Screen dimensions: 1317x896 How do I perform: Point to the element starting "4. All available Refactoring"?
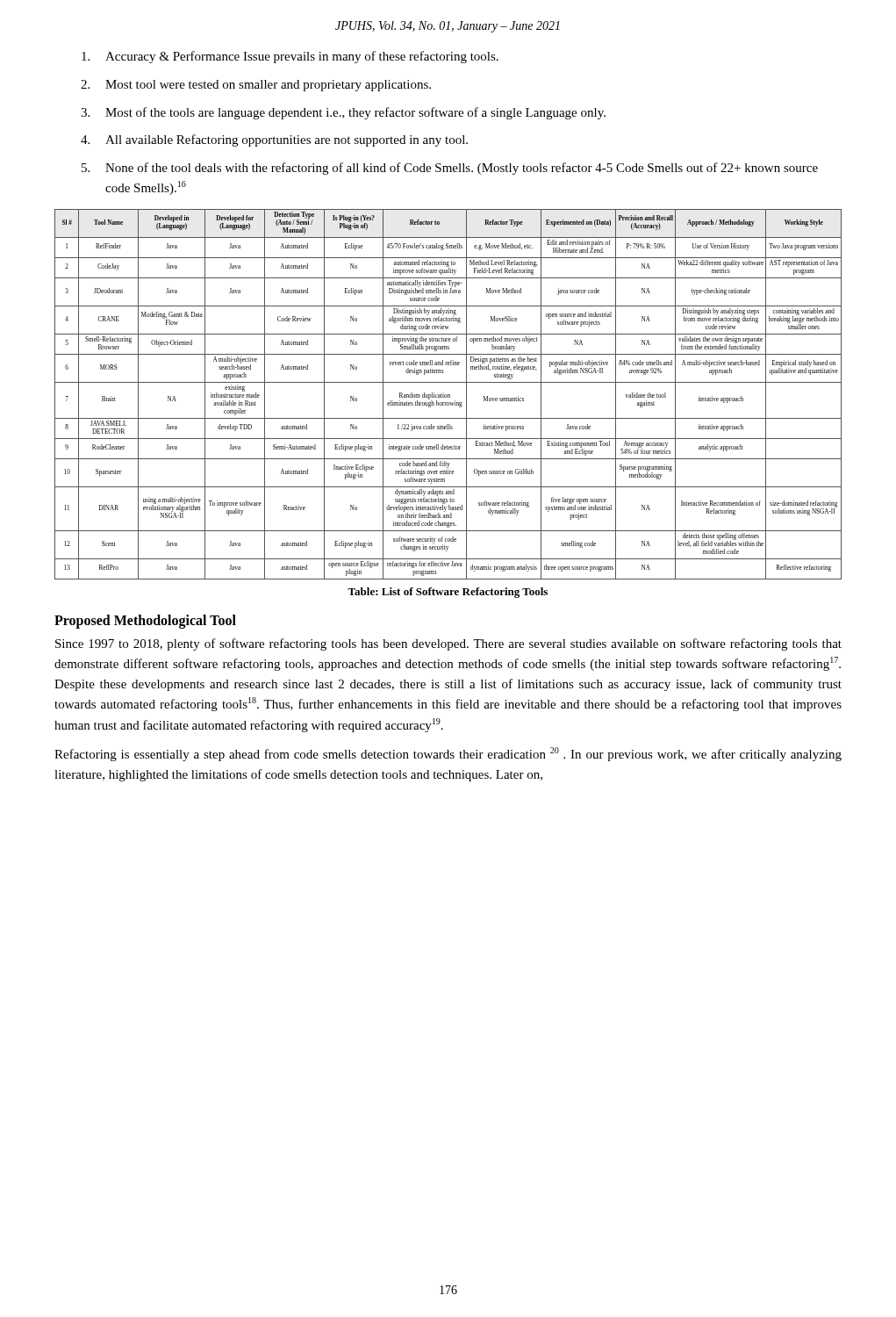pos(461,141)
